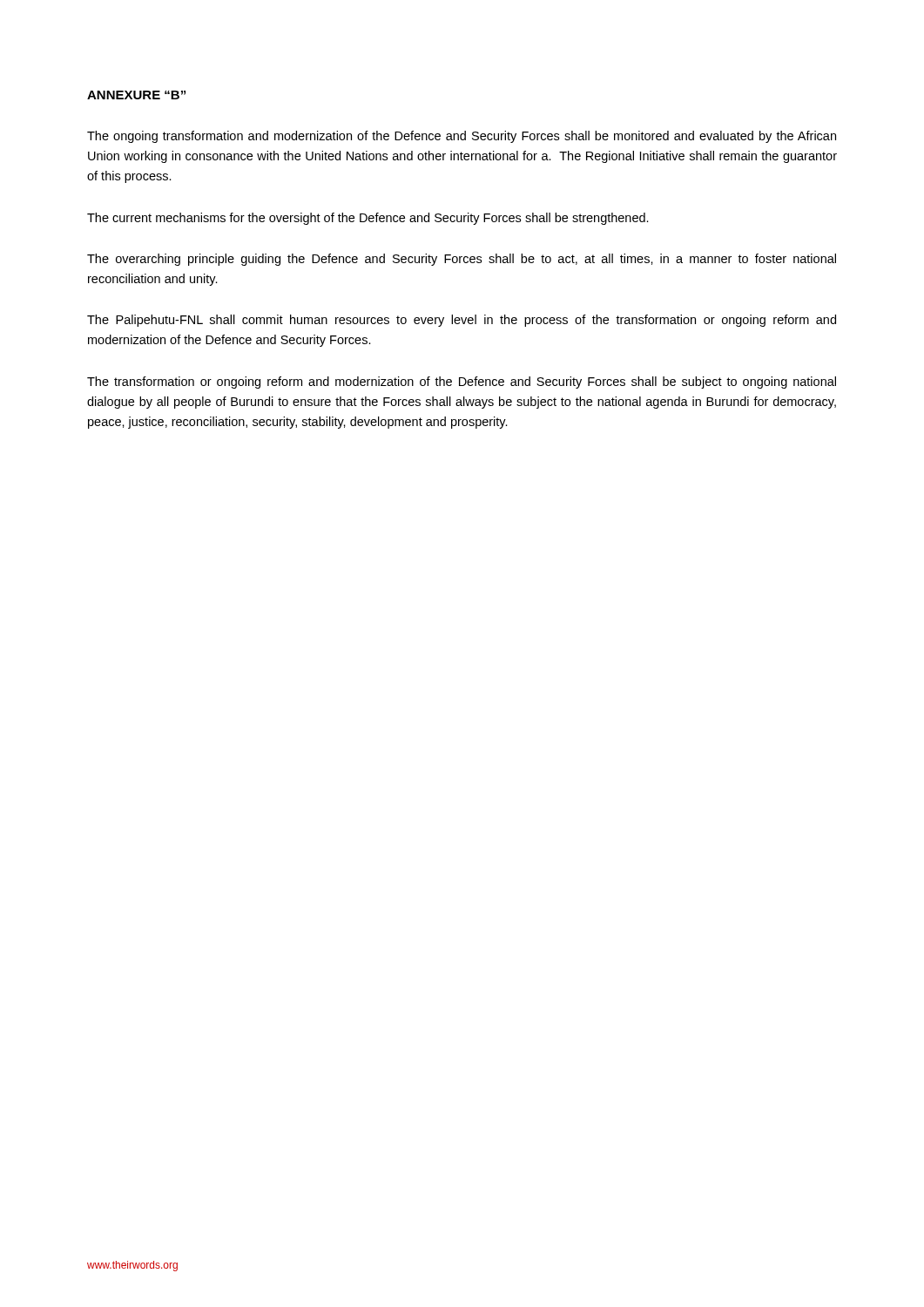Screen dimensions: 1307x924
Task: Locate the block starting "The ongoing transformation and"
Action: point(462,156)
